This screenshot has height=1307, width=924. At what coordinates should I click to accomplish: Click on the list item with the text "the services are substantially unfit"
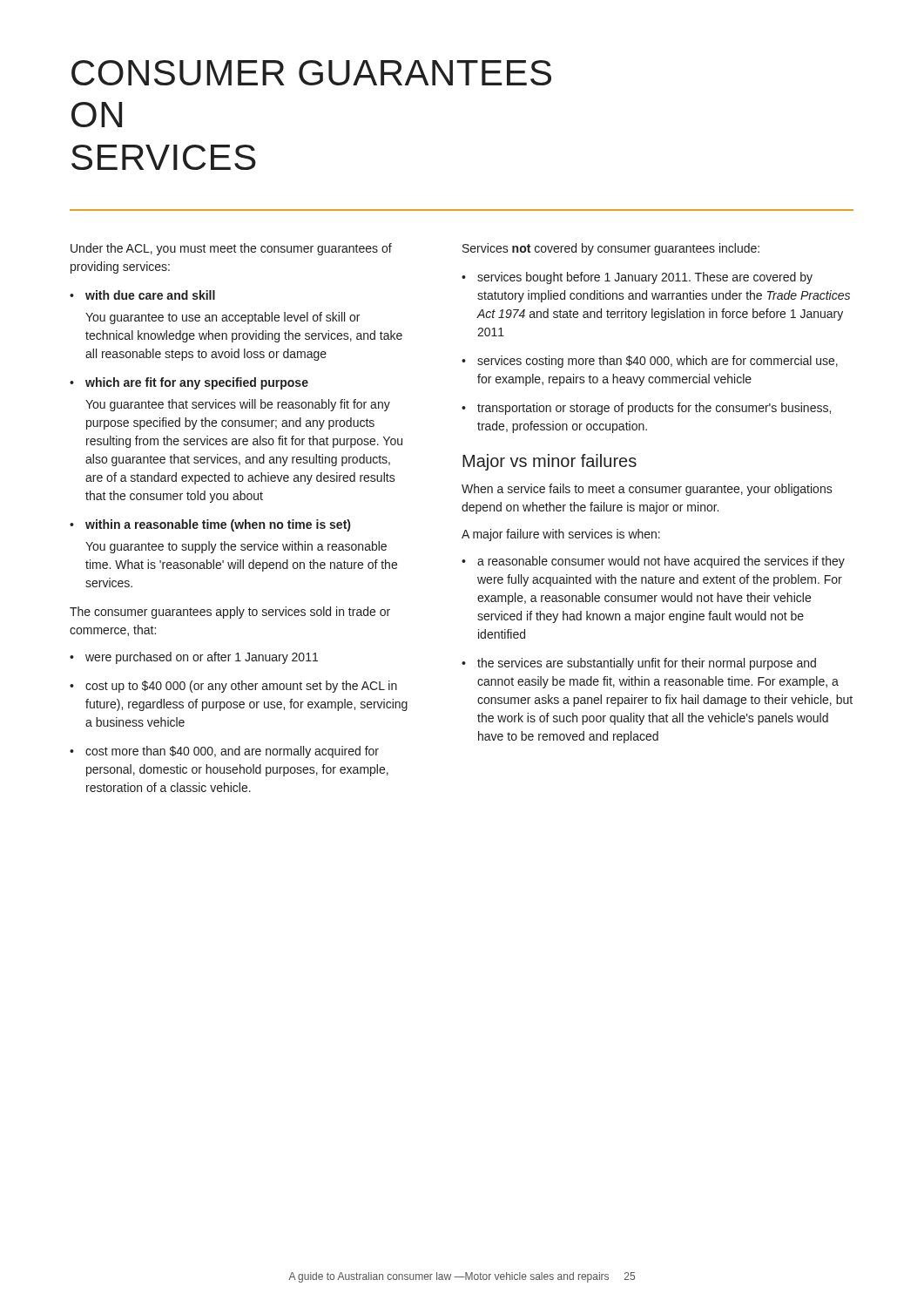point(658,700)
